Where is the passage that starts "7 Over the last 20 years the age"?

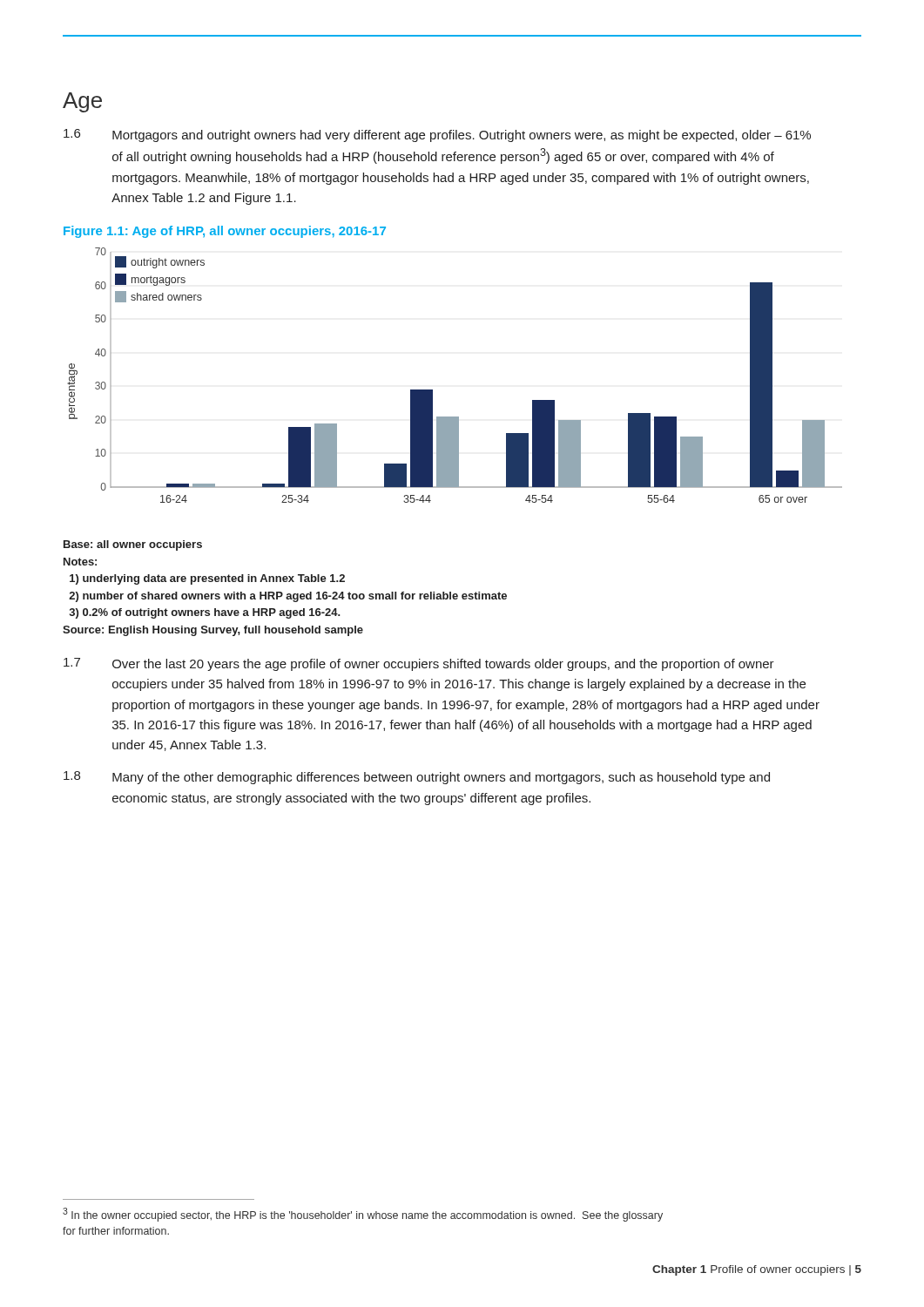[444, 704]
